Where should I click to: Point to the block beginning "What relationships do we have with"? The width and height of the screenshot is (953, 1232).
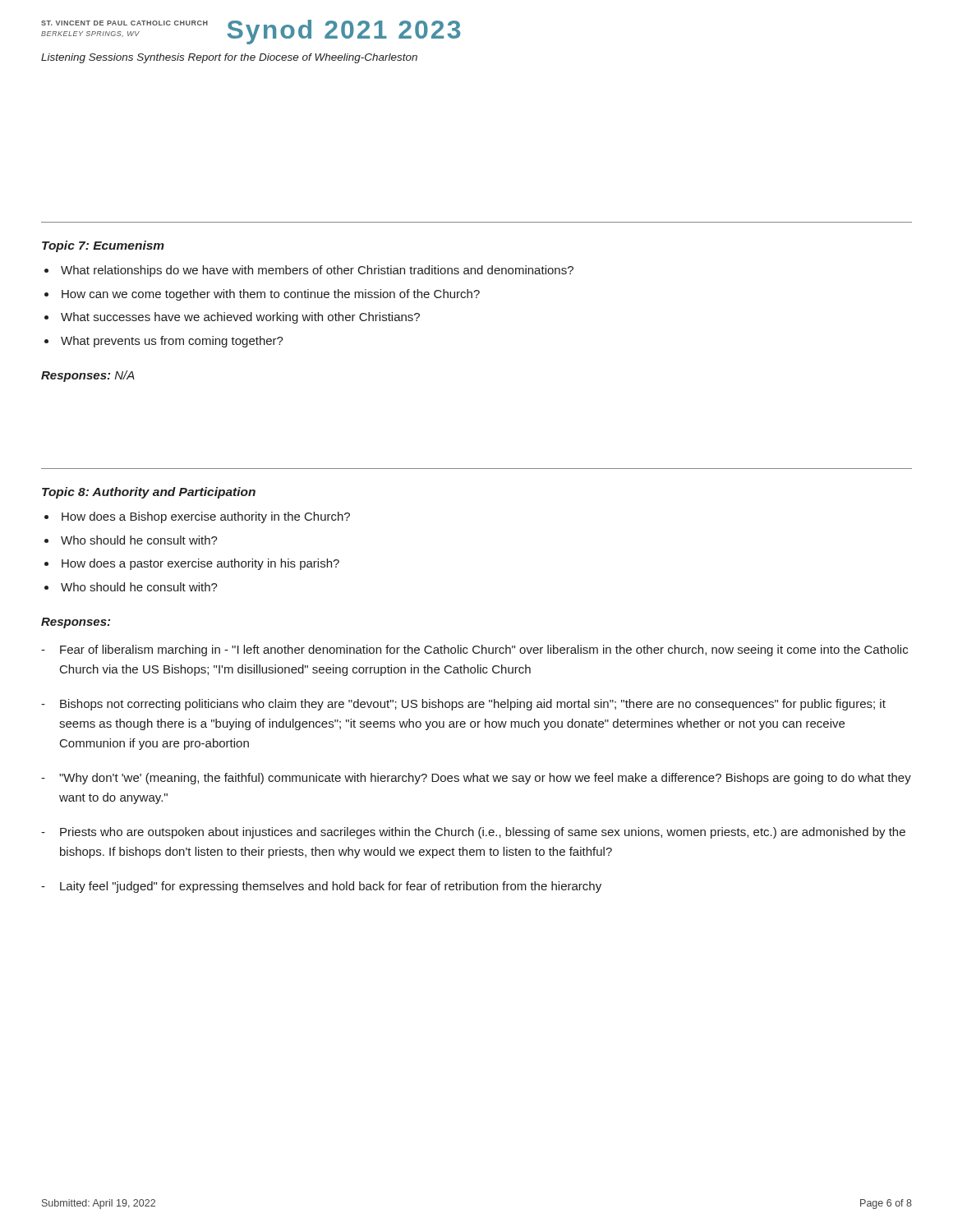pos(317,270)
